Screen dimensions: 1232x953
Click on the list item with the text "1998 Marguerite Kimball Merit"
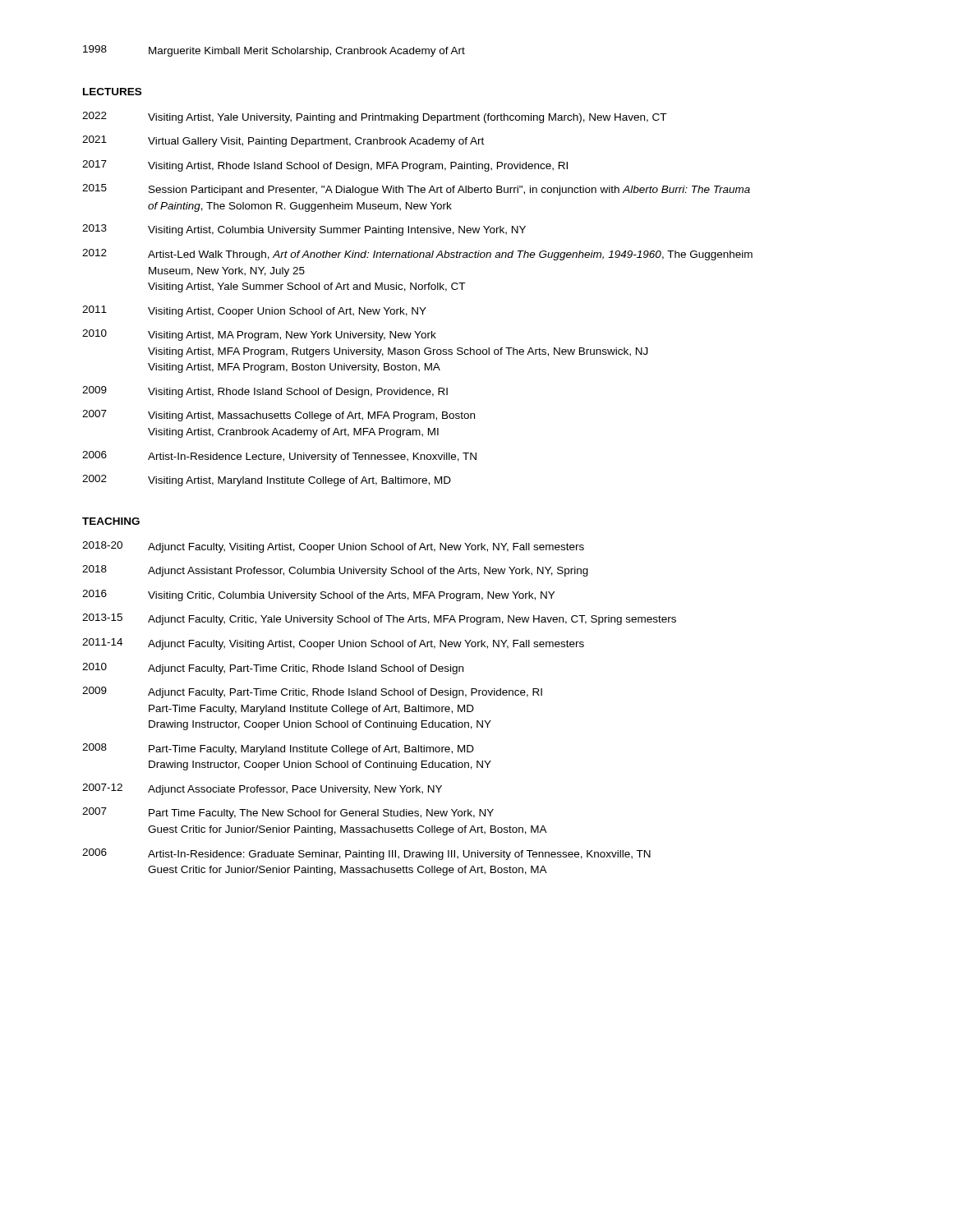pyautogui.click(x=419, y=51)
